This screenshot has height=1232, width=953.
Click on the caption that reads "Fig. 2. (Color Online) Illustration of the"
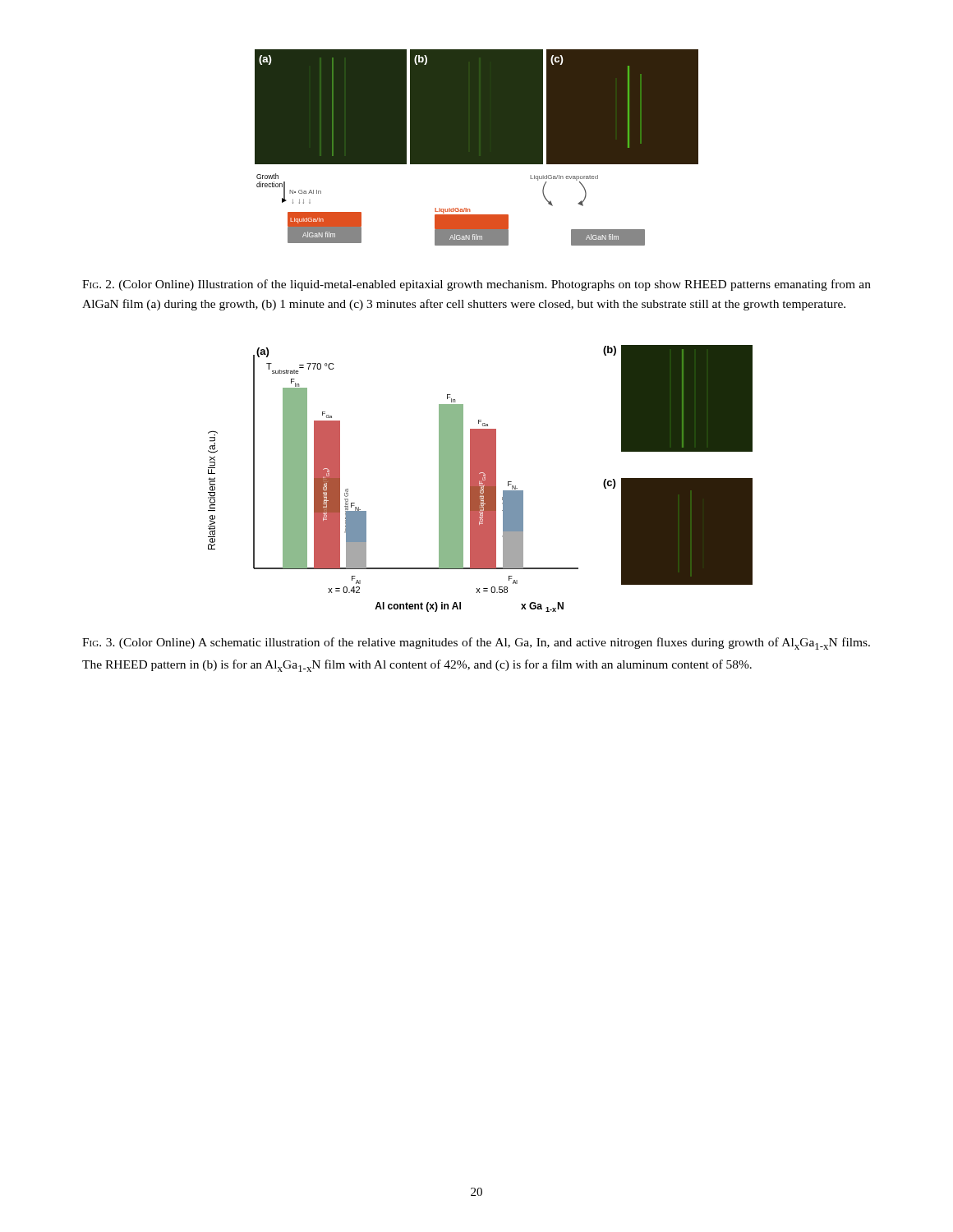coord(476,294)
